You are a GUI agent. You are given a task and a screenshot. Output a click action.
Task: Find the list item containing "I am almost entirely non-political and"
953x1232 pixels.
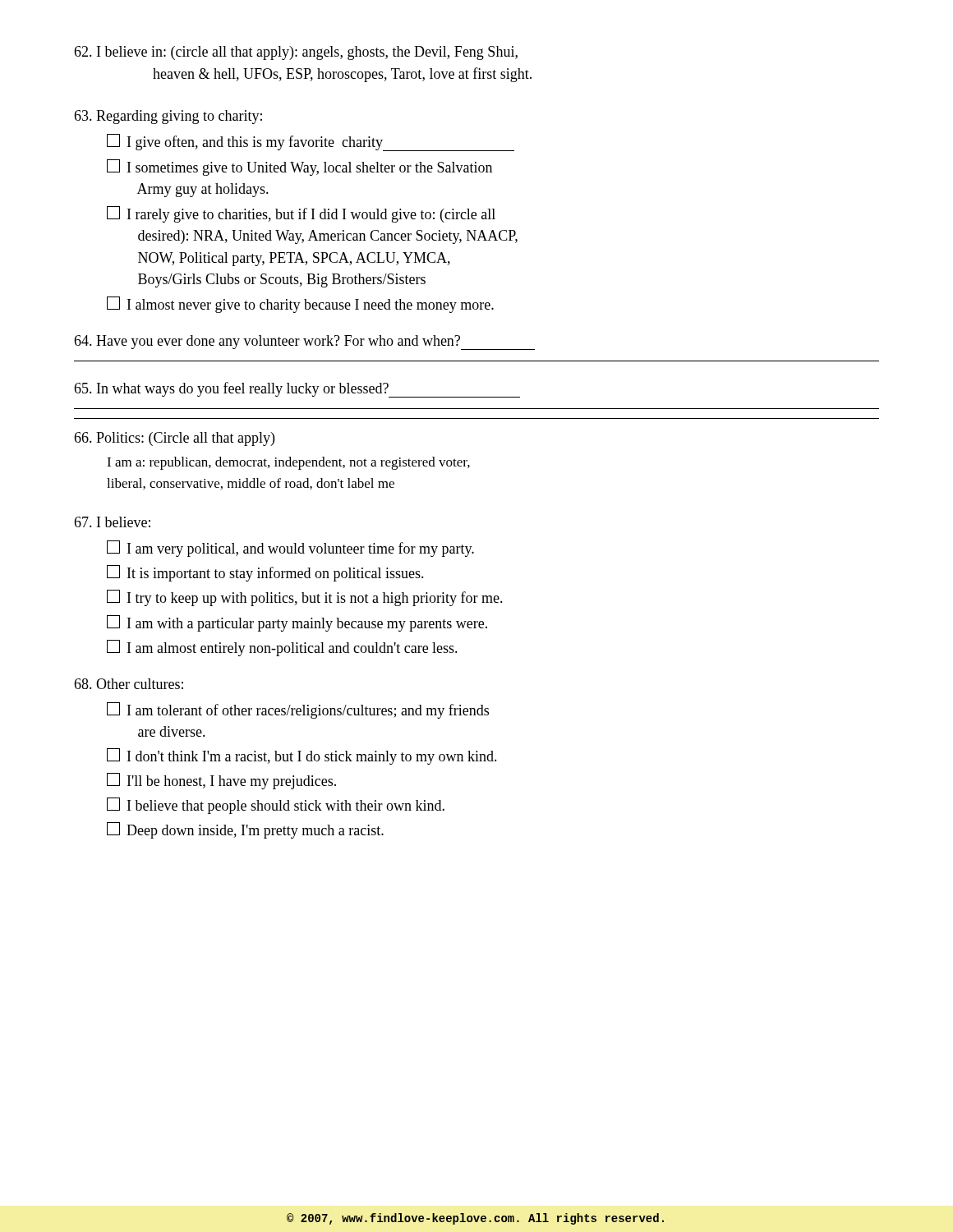click(x=282, y=648)
